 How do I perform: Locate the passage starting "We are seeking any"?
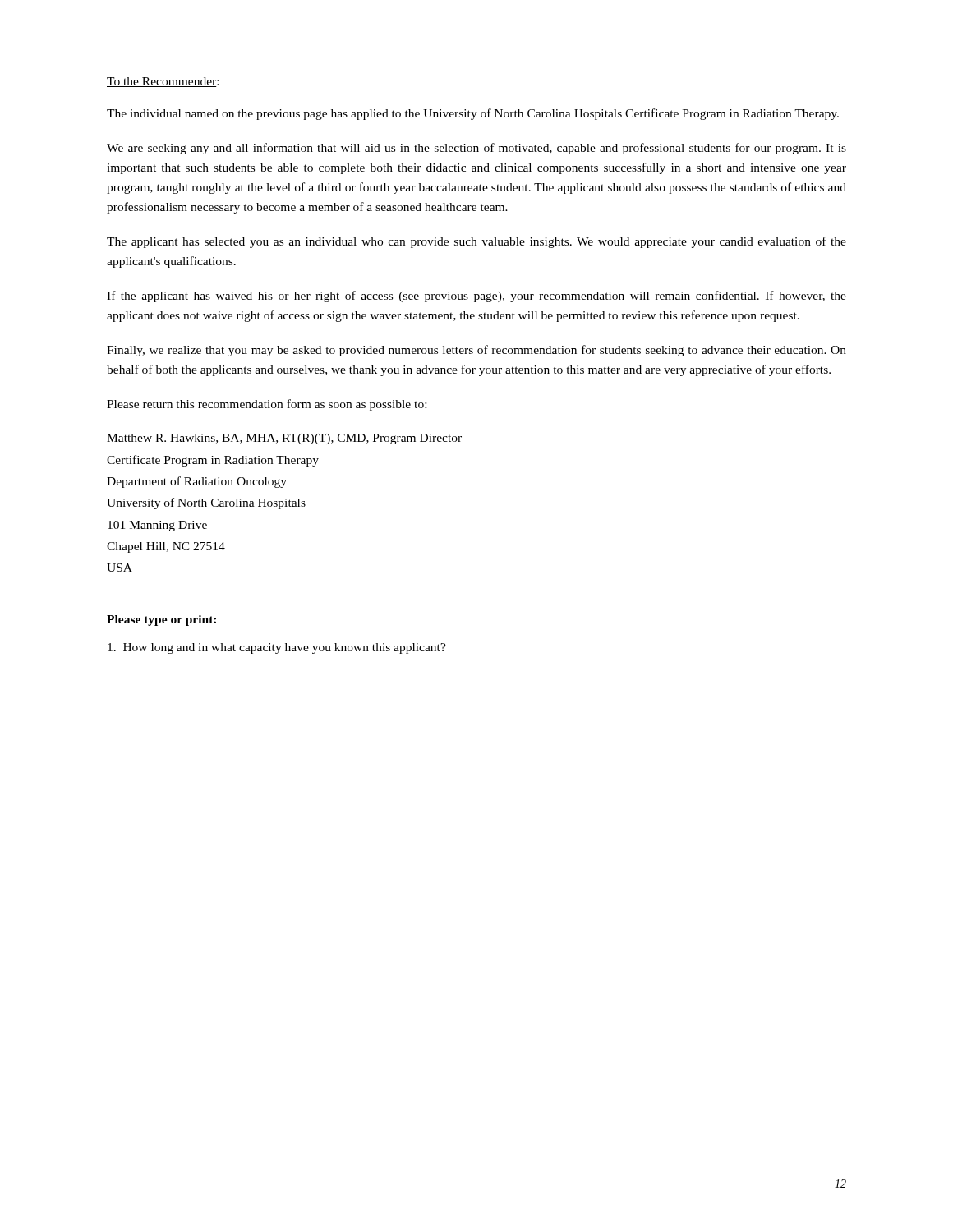(476, 177)
